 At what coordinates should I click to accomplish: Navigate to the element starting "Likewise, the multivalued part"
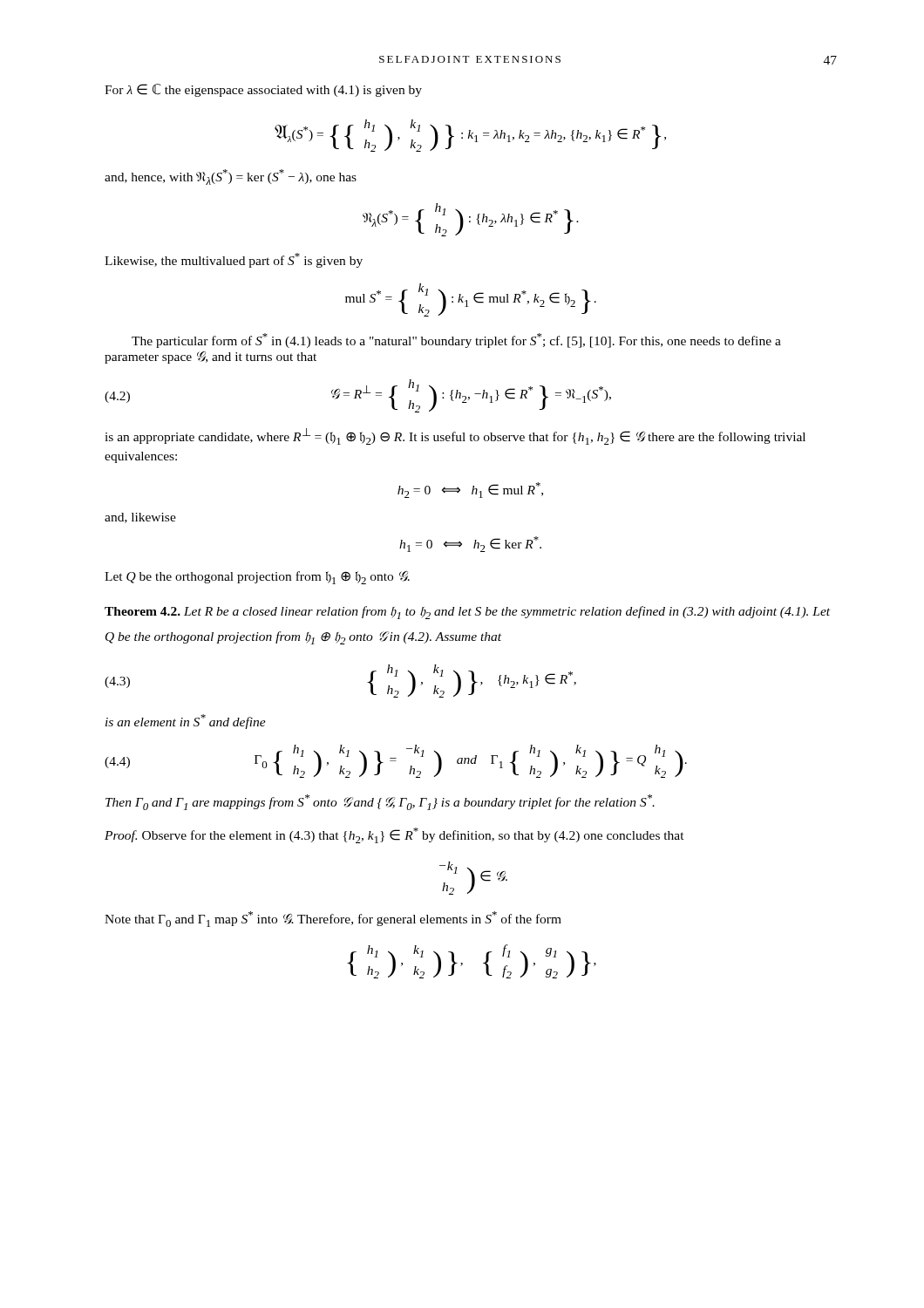234,259
